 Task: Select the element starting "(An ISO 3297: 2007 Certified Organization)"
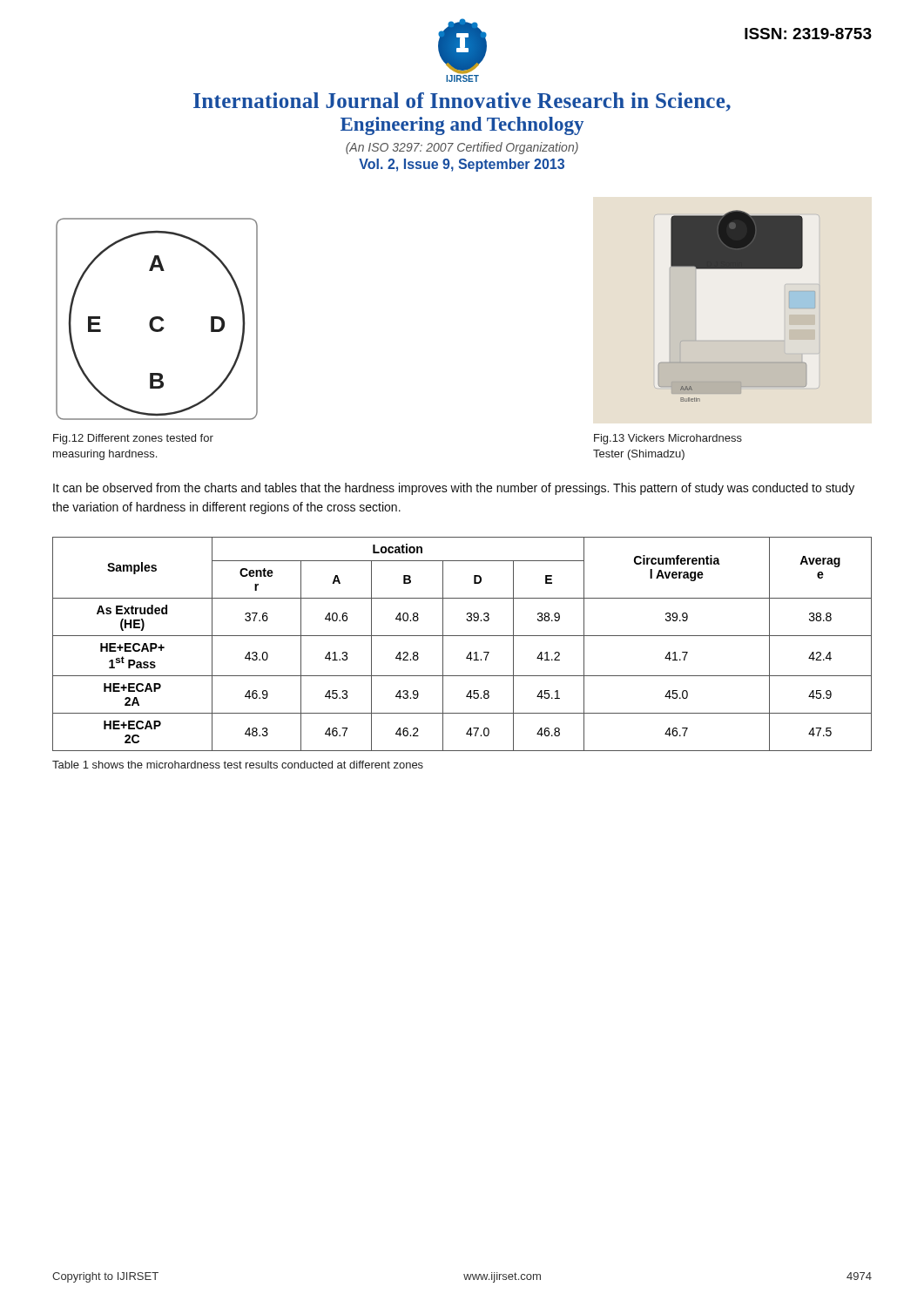[462, 147]
